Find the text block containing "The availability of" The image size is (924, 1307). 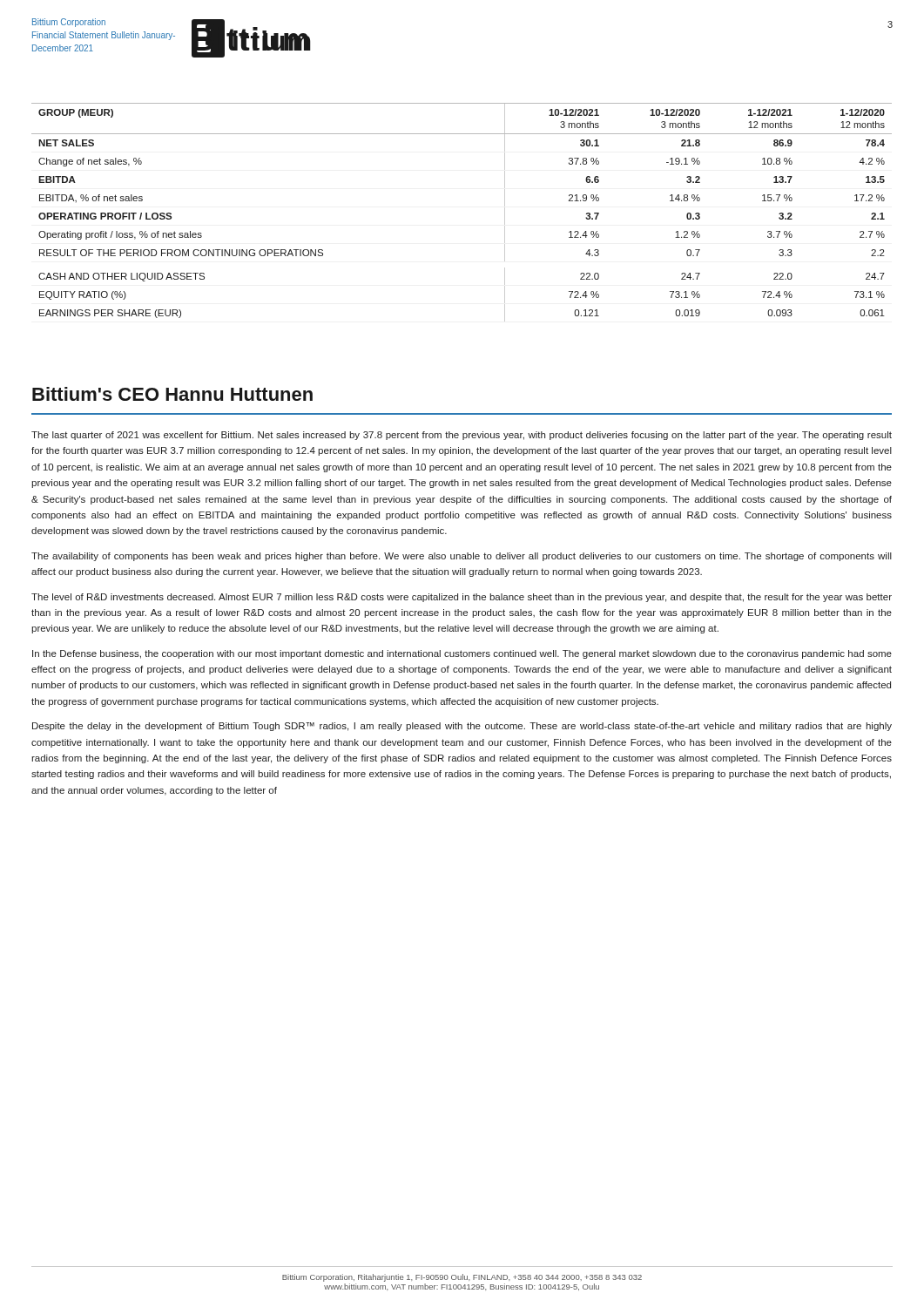pyautogui.click(x=462, y=564)
